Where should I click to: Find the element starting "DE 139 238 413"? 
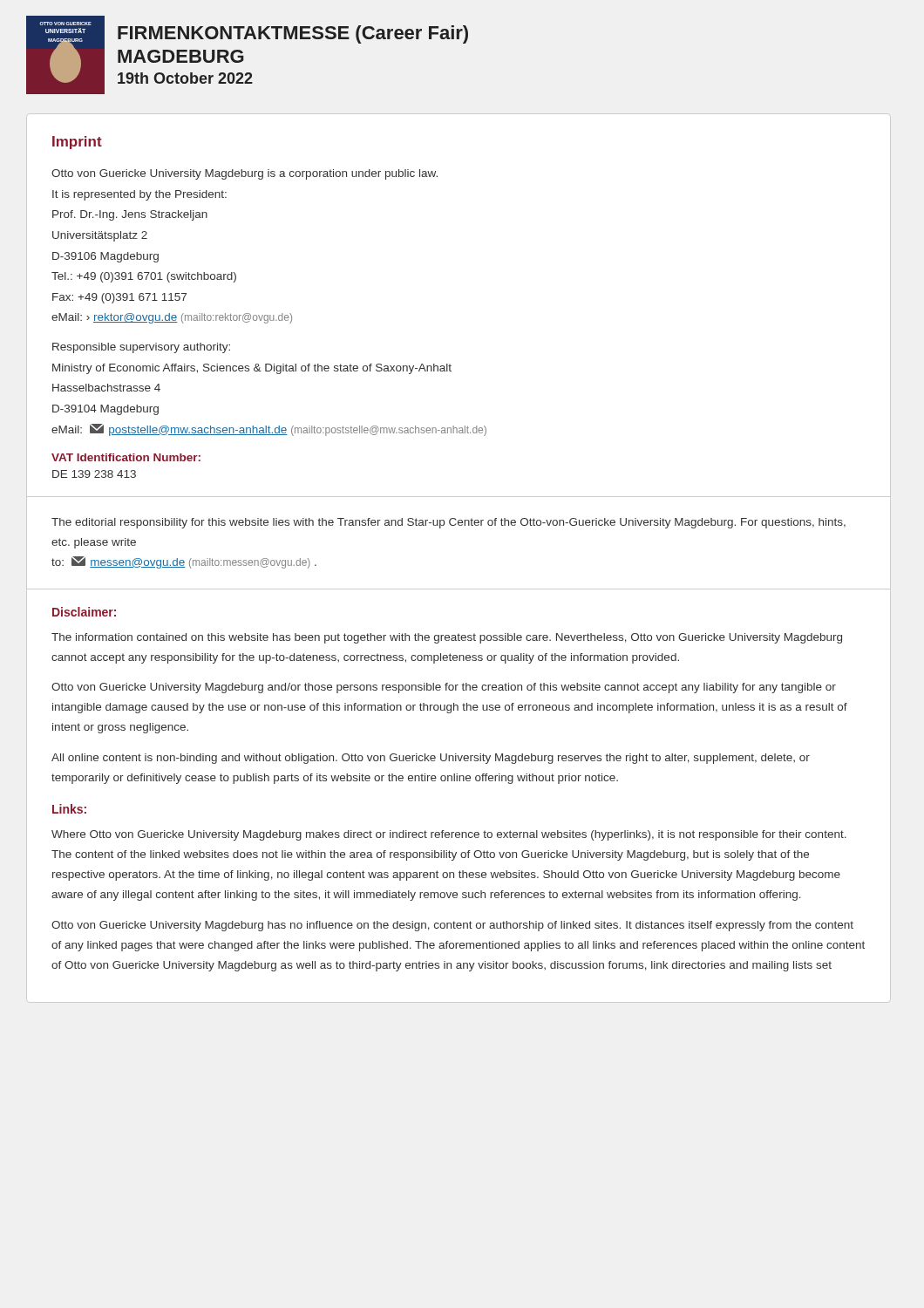94,474
